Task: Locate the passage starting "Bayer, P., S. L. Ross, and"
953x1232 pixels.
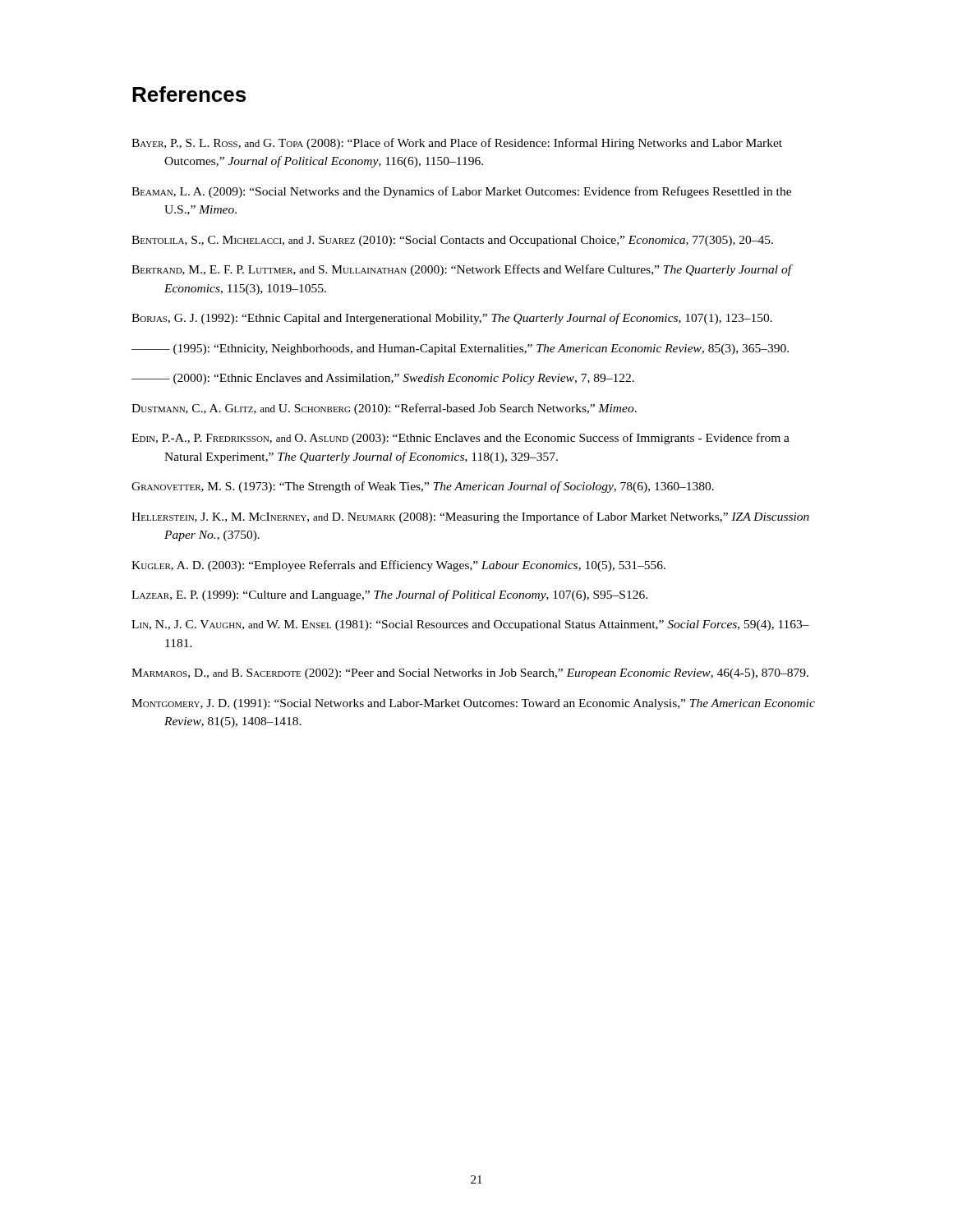Action: click(457, 152)
